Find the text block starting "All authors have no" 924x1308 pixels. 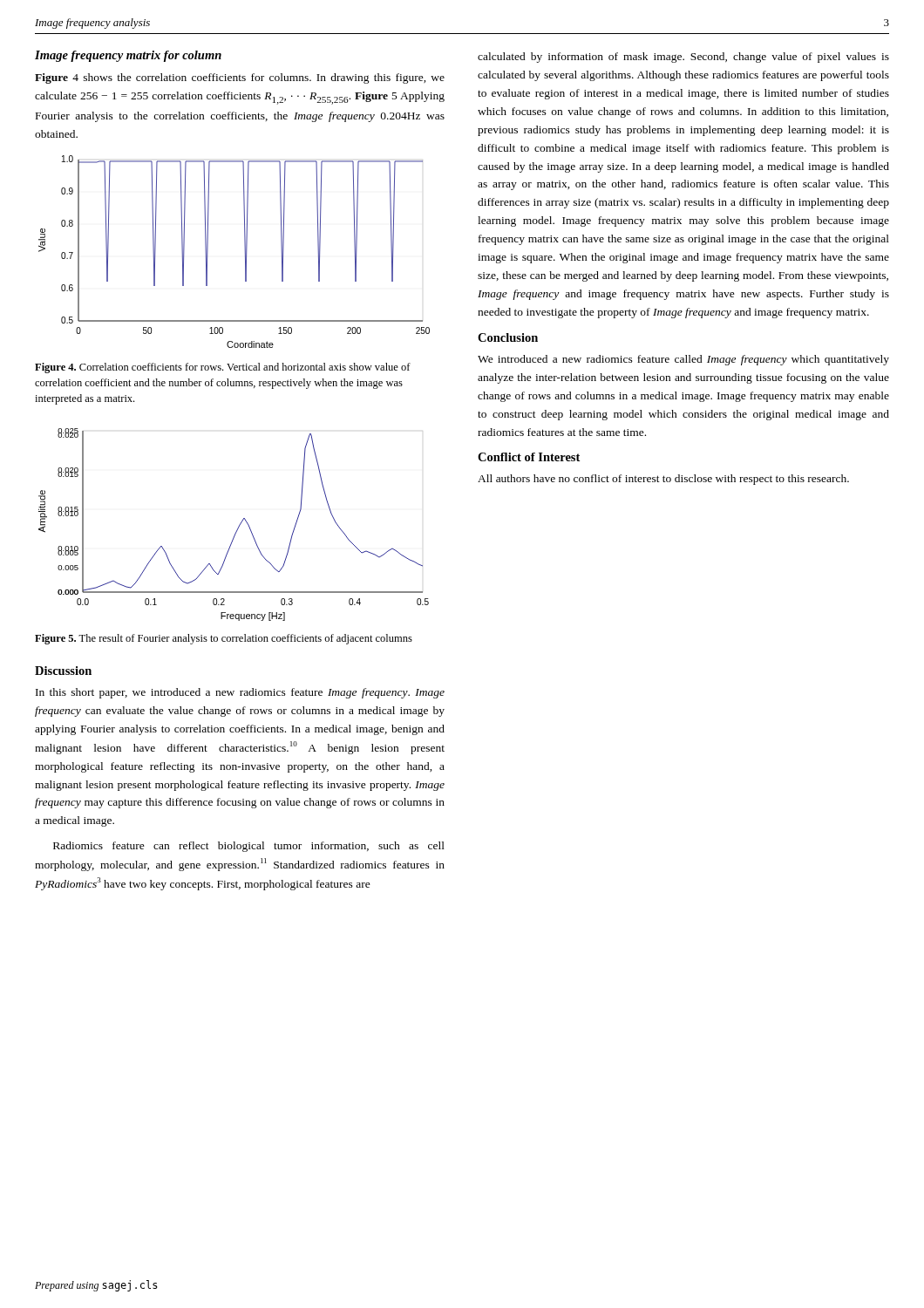683,480
